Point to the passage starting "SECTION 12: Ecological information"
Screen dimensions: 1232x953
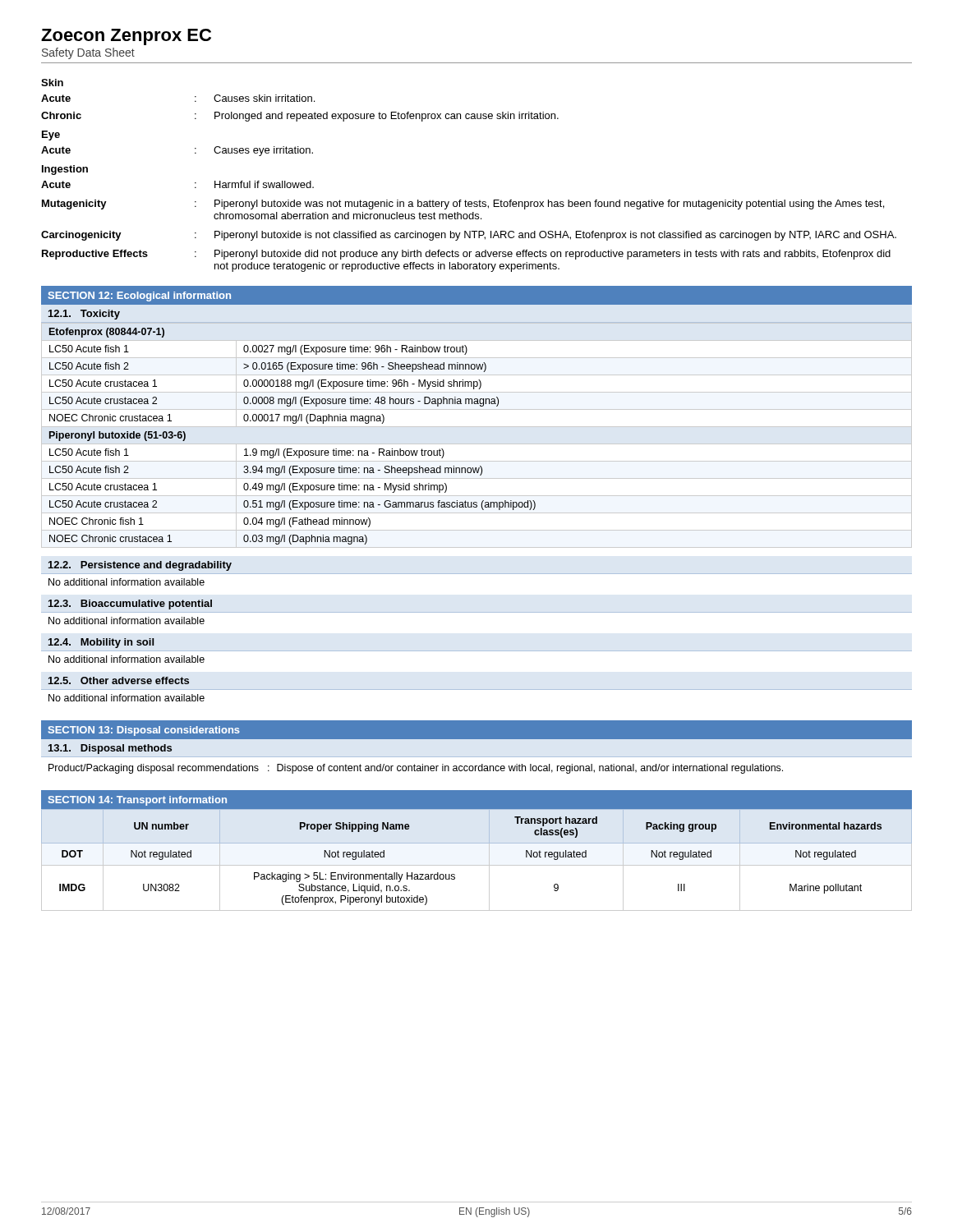(x=140, y=295)
